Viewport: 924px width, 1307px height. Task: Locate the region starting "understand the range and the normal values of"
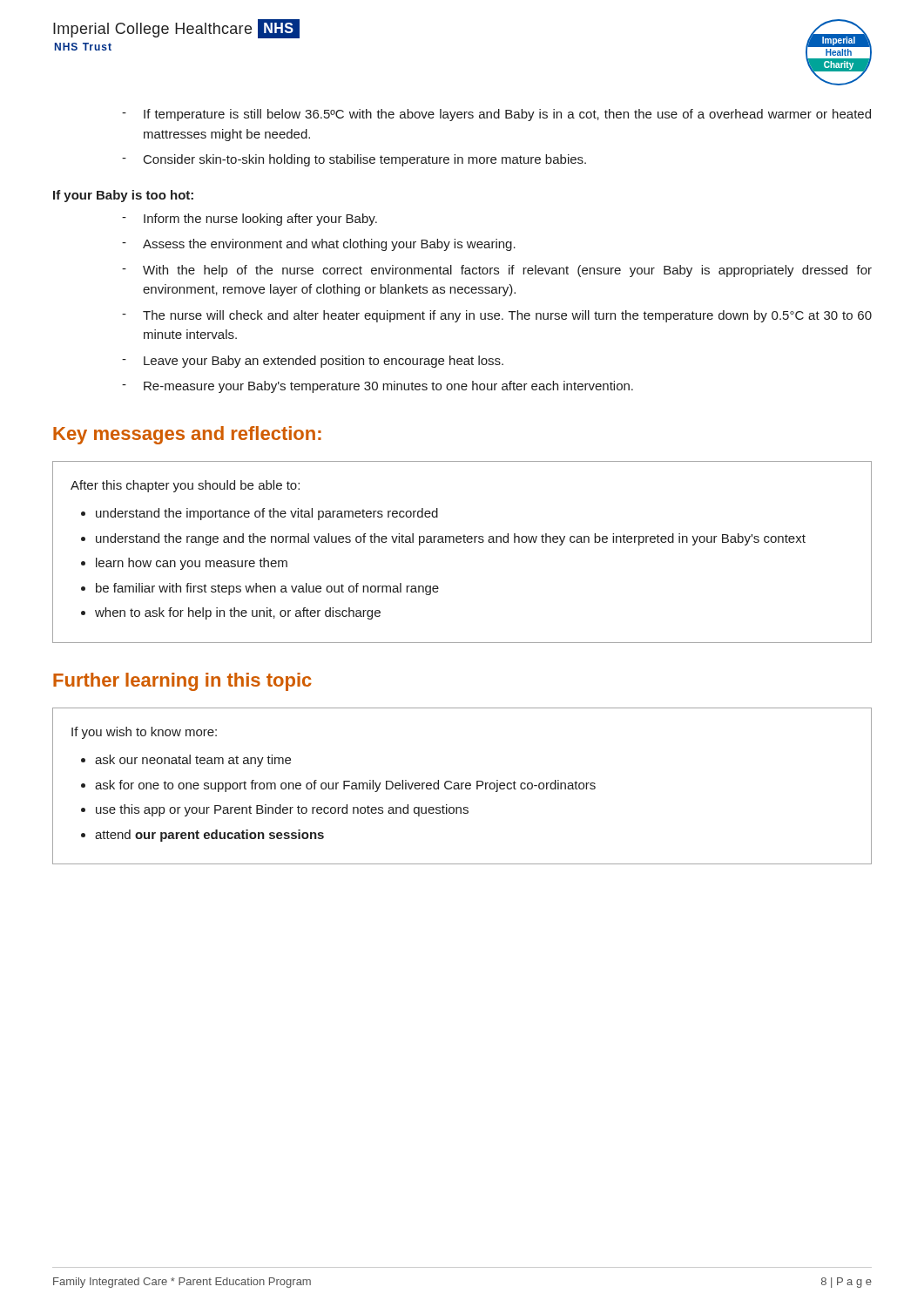pos(450,538)
